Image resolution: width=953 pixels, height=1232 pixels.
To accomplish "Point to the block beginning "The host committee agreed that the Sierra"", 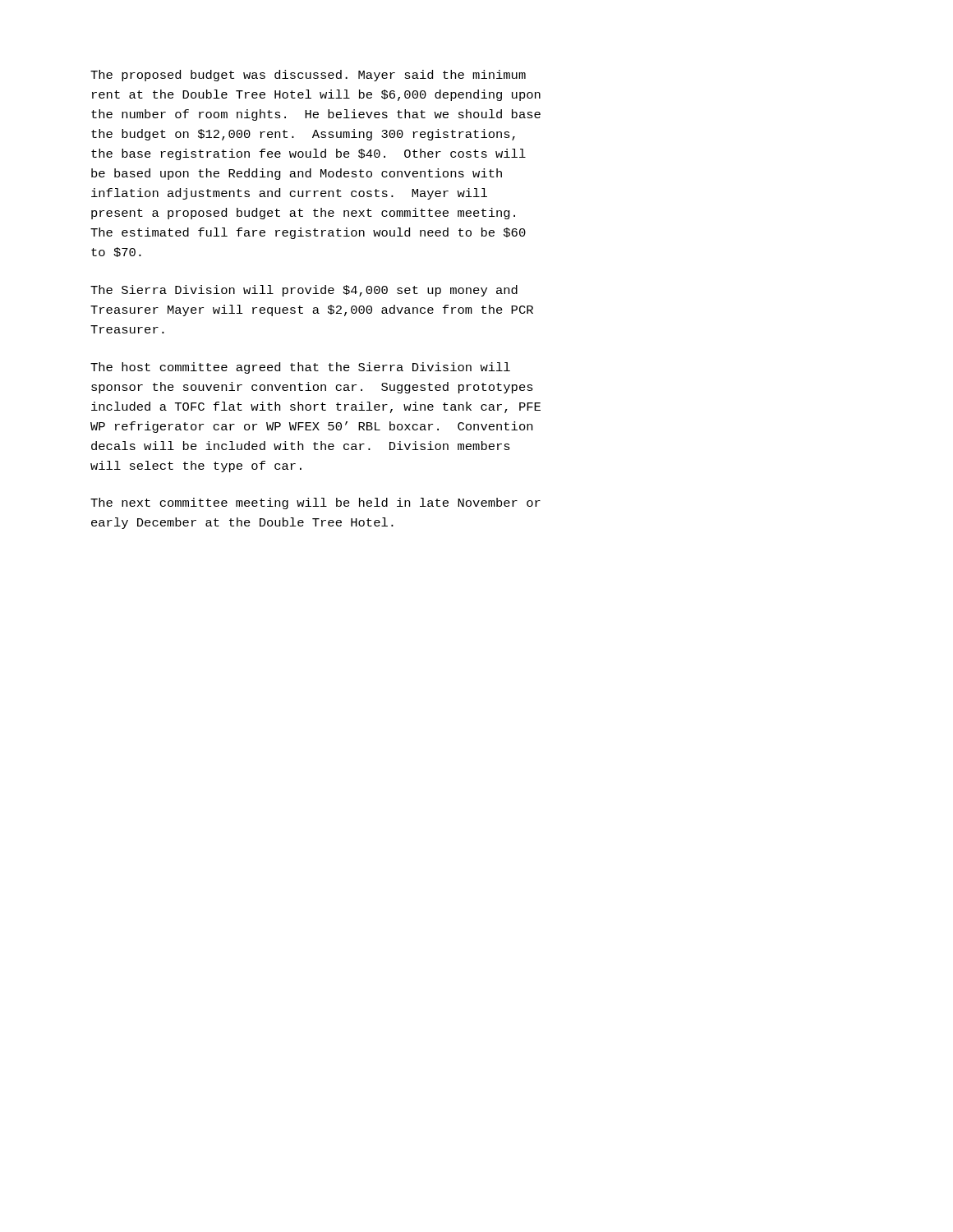I will (x=316, y=417).
